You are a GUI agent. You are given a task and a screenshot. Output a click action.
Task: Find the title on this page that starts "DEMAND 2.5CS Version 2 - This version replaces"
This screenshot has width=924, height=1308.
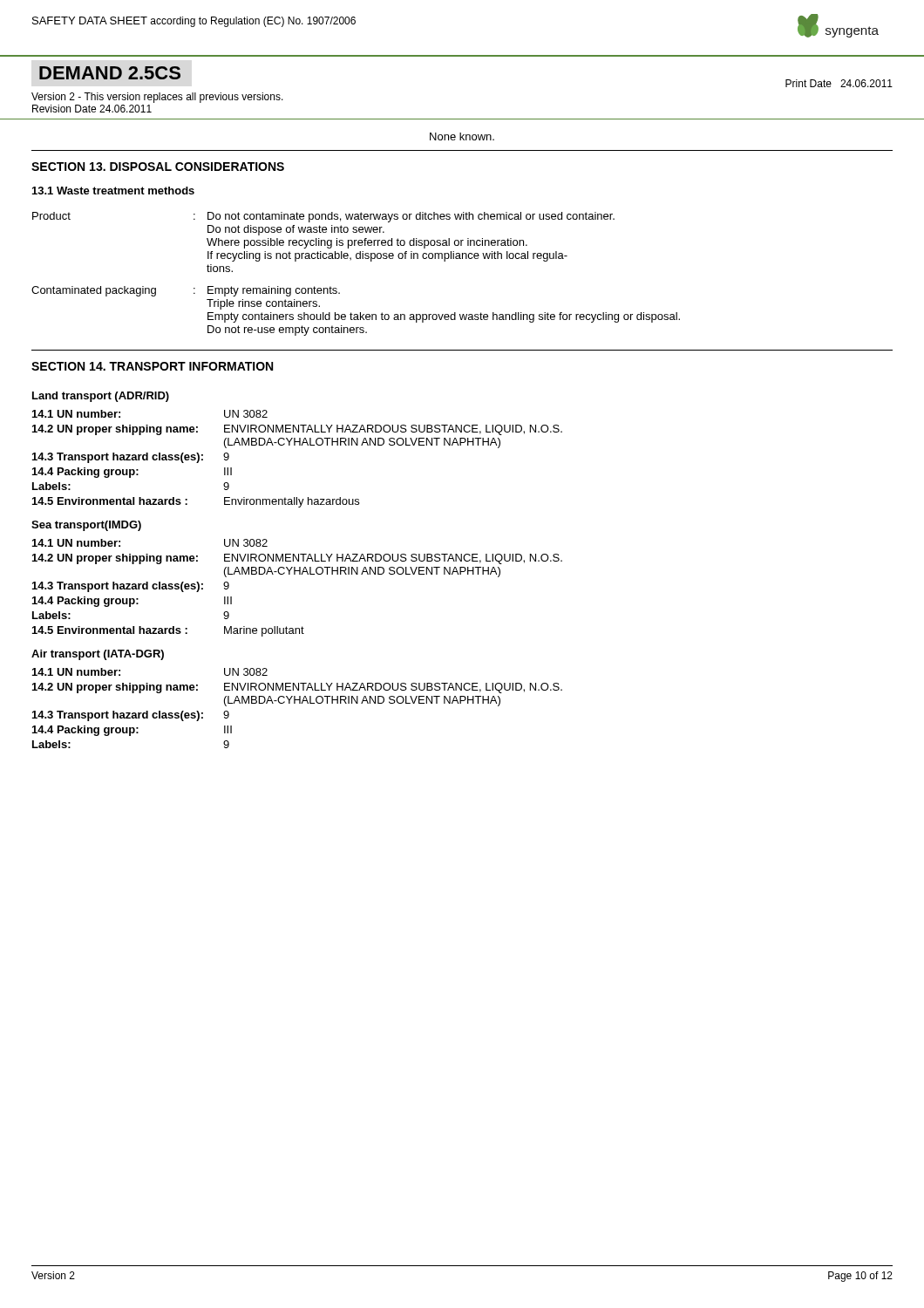pos(116,77)
